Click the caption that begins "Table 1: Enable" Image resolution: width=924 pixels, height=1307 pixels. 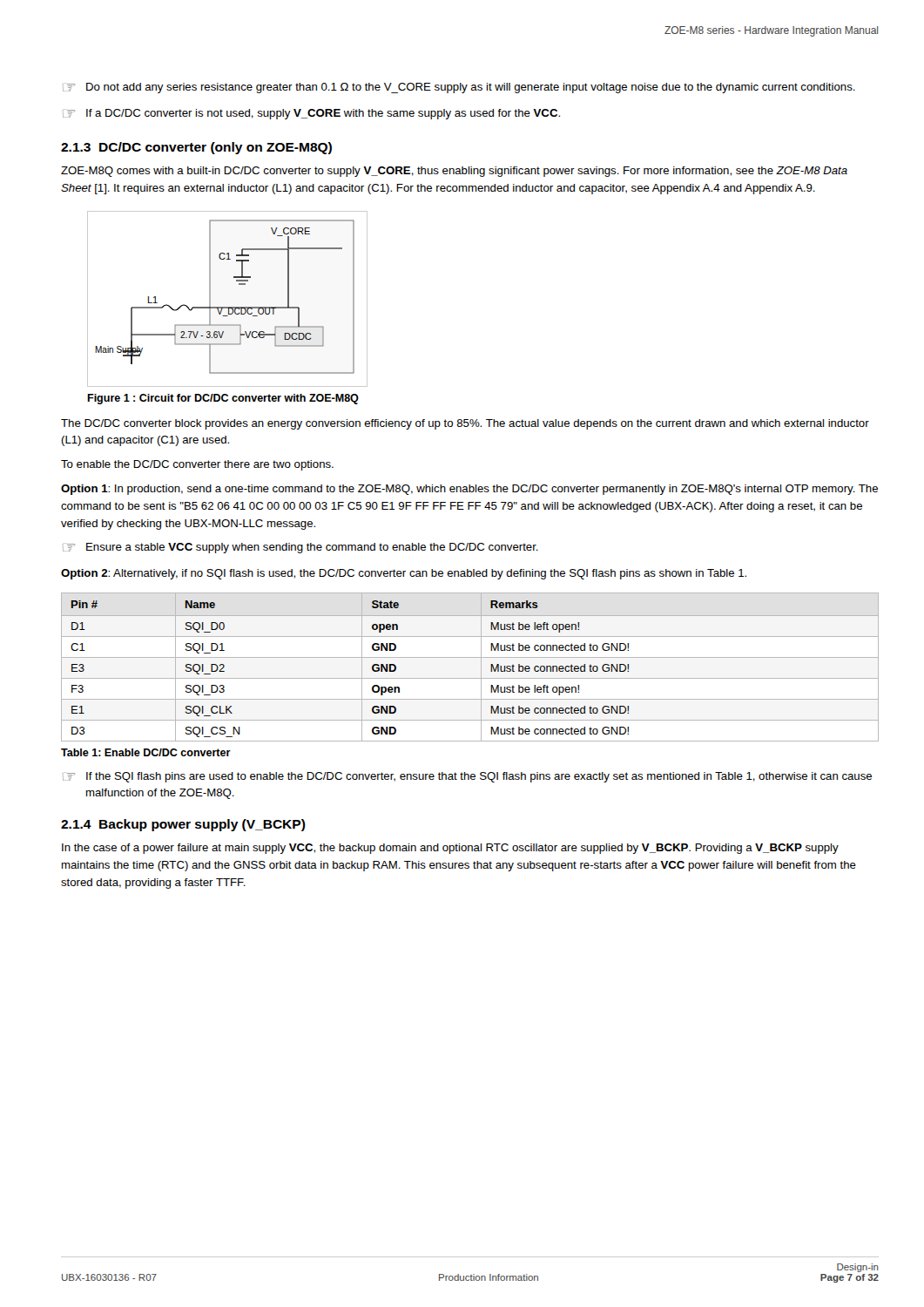click(146, 753)
